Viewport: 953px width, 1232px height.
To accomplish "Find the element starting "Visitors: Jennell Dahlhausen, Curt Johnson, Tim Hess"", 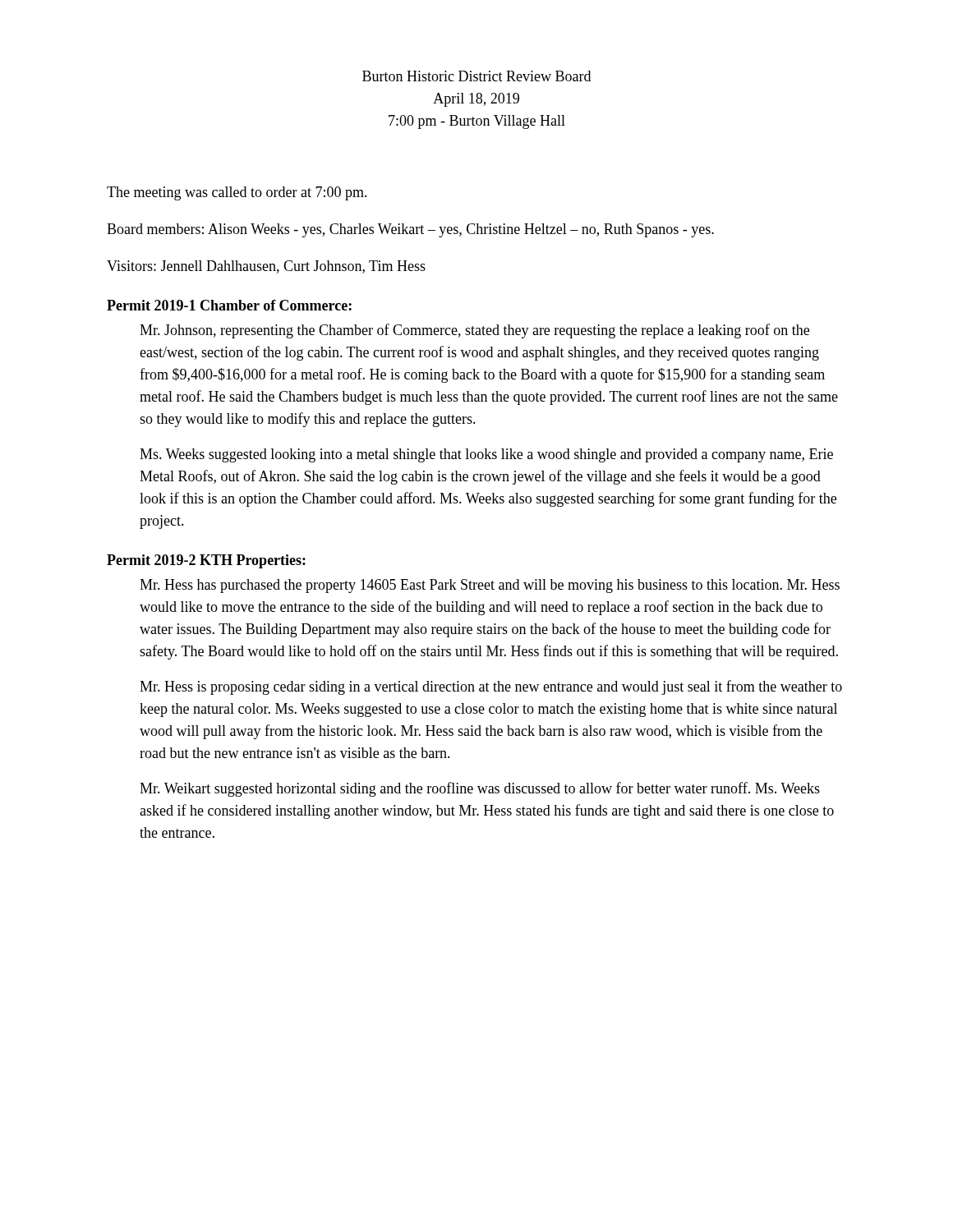I will click(266, 266).
